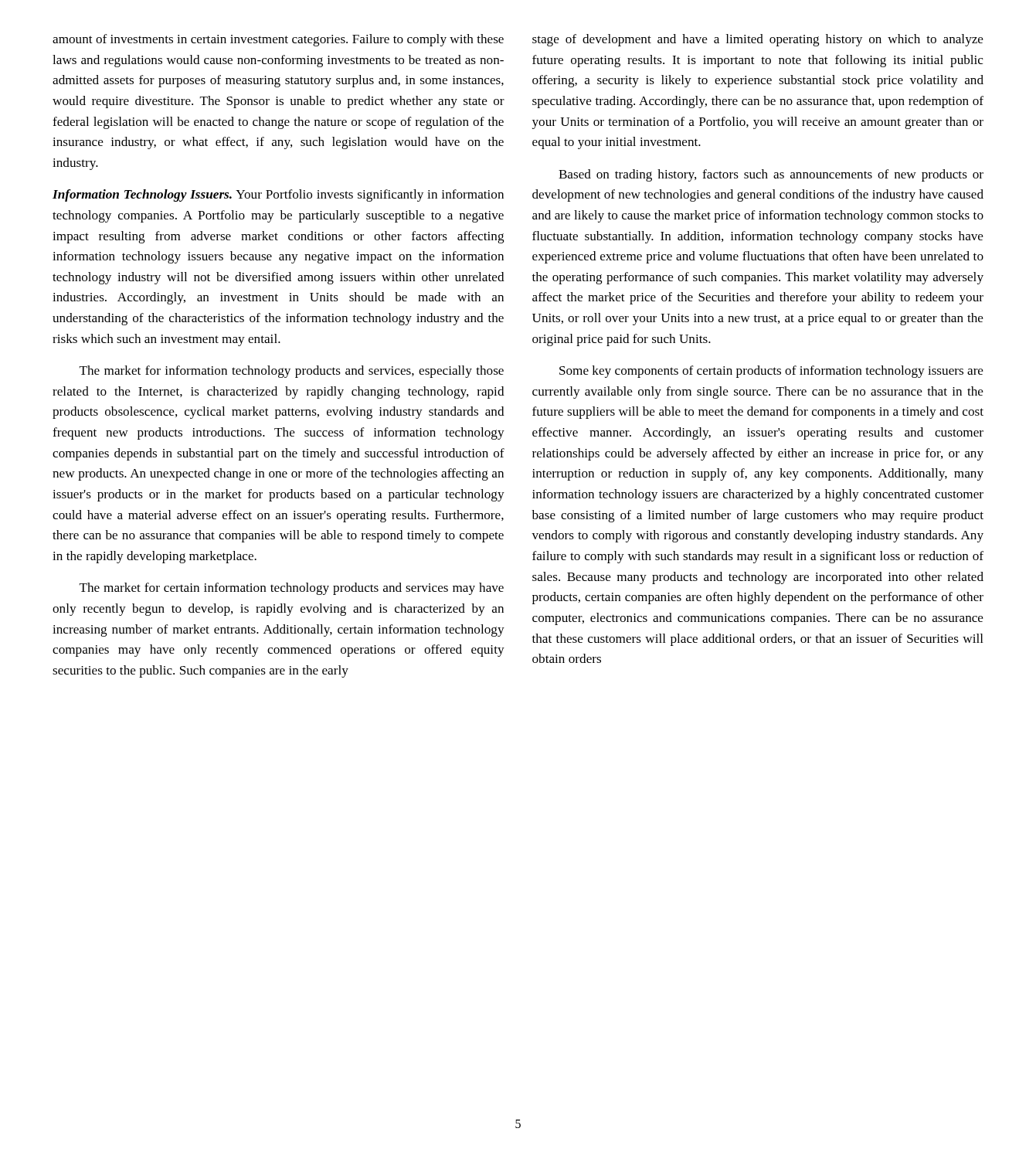The width and height of the screenshot is (1036, 1159).
Task: Click the passage that begins "stage of development and have a limited"
Action: (758, 91)
